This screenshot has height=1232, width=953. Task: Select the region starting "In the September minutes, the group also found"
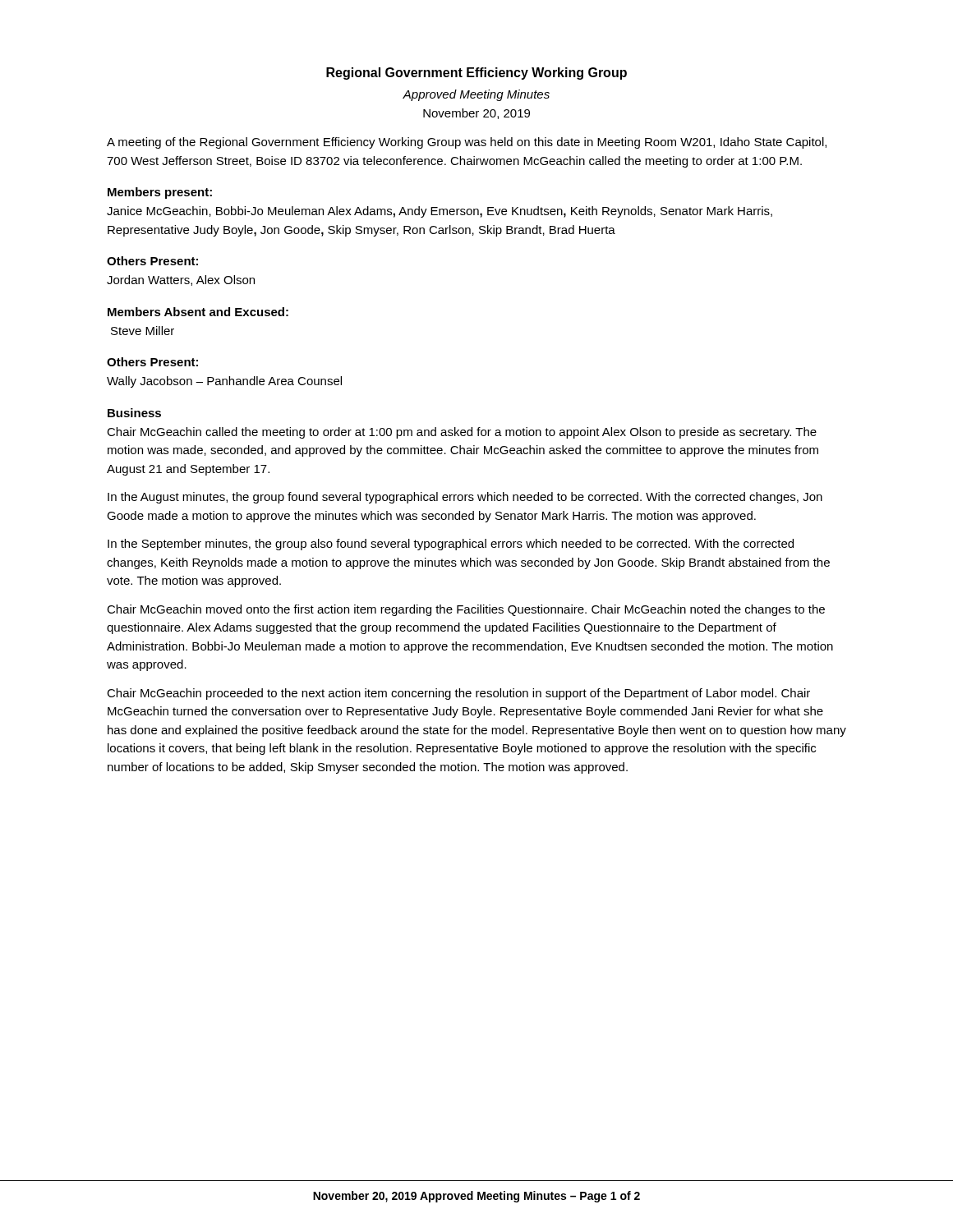click(x=476, y=562)
